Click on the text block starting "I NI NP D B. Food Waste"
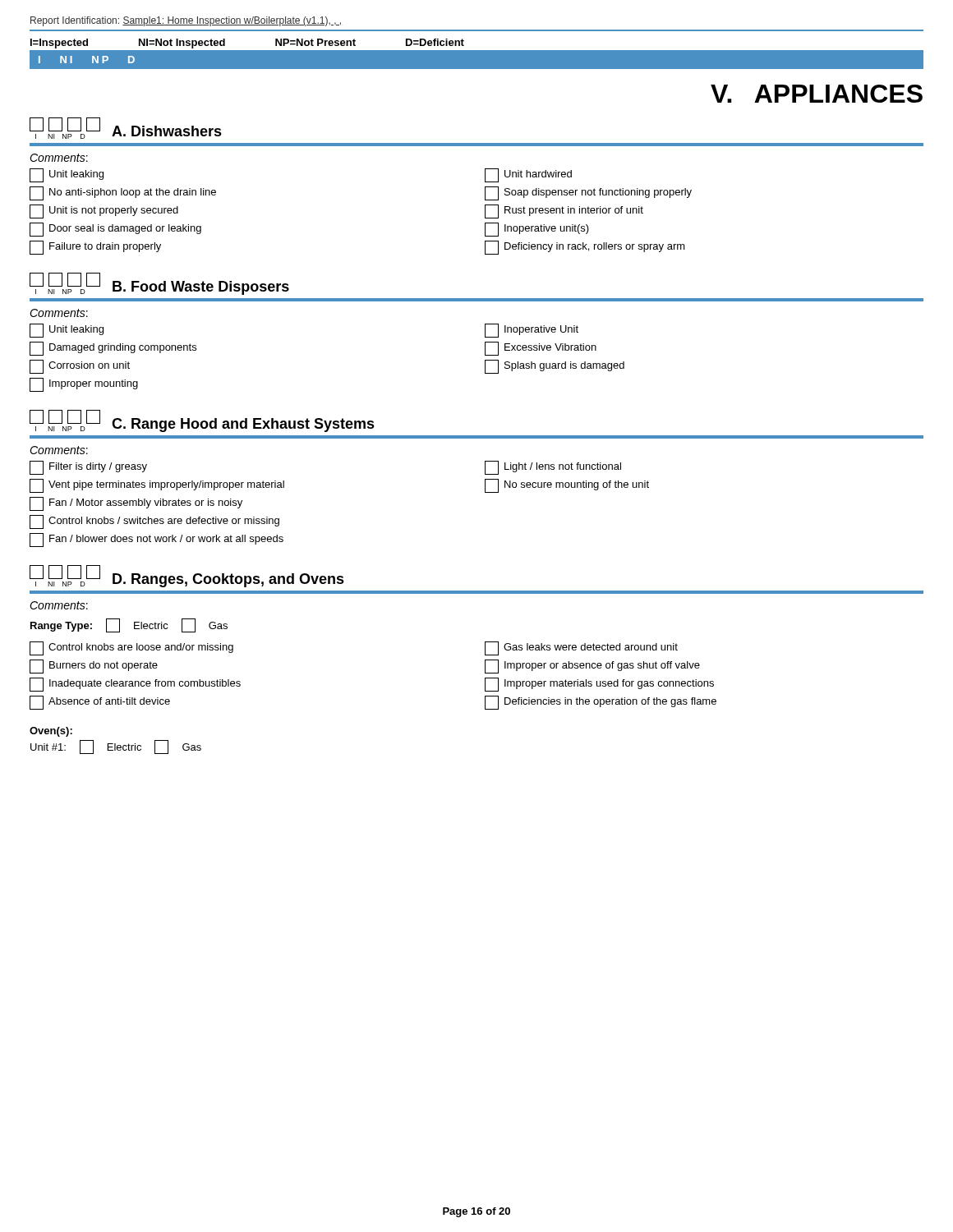This screenshot has height=1232, width=953. pyautogui.click(x=160, y=284)
